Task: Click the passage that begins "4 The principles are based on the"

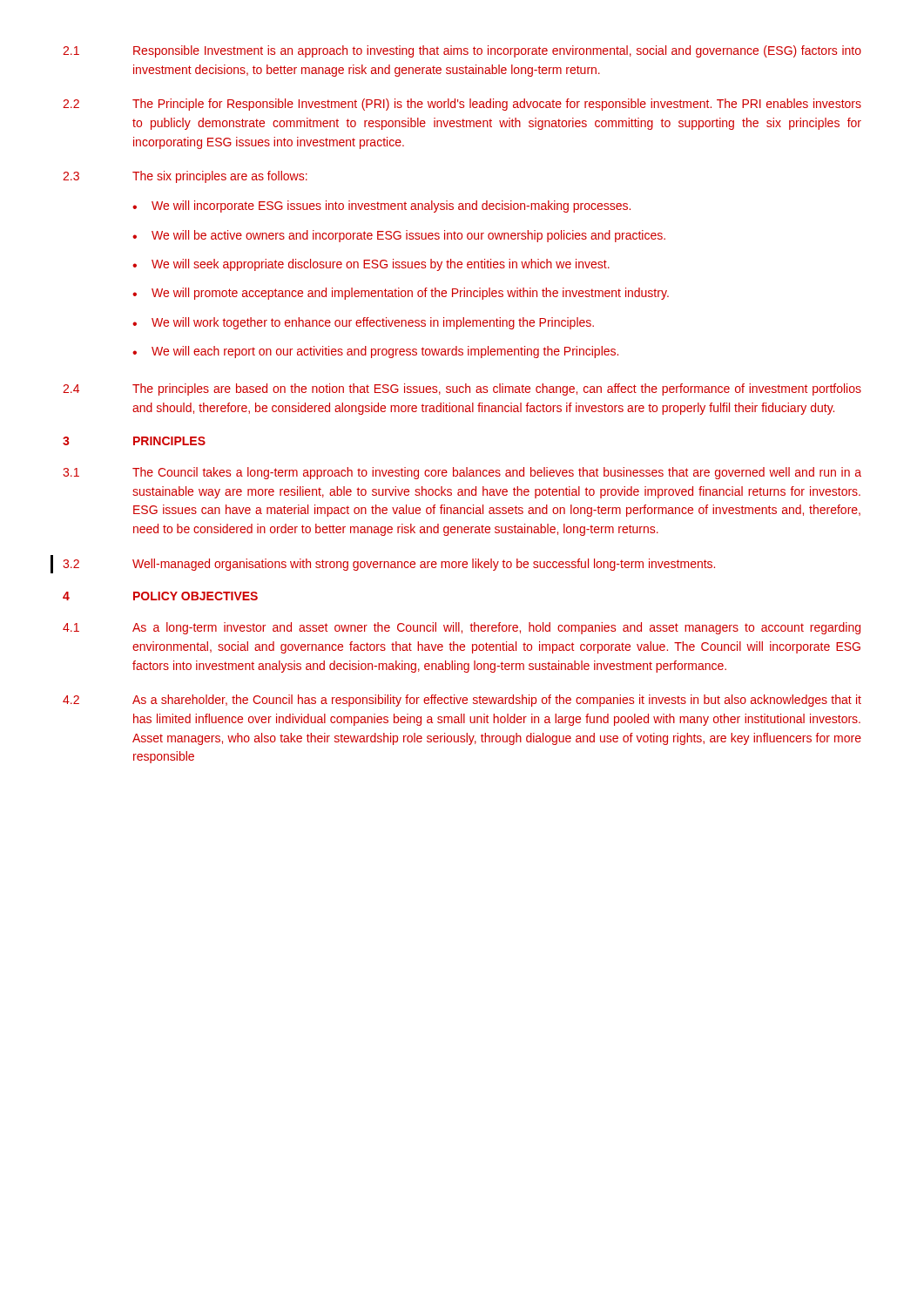Action: (462, 399)
